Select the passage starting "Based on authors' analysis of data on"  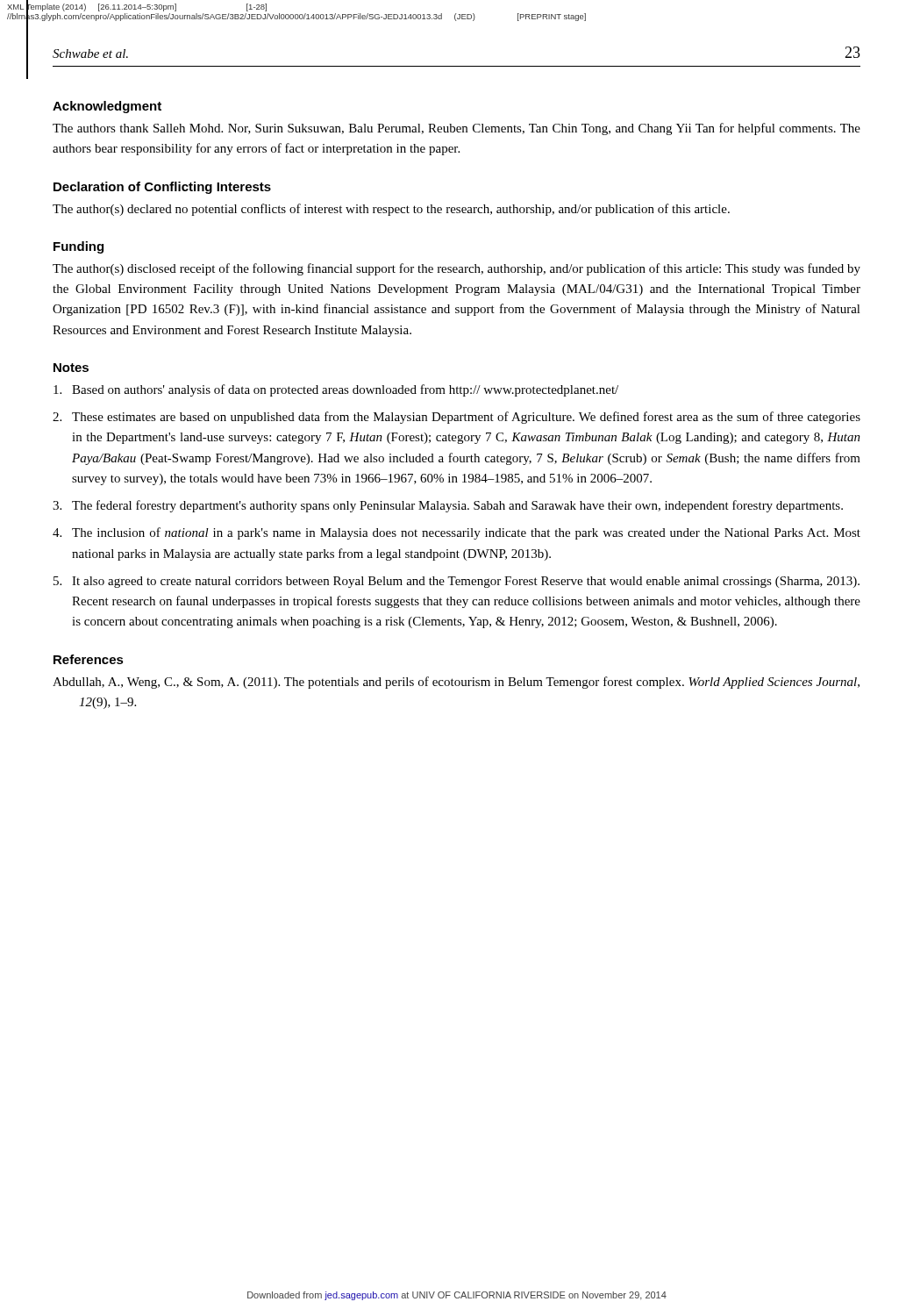tap(456, 390)
